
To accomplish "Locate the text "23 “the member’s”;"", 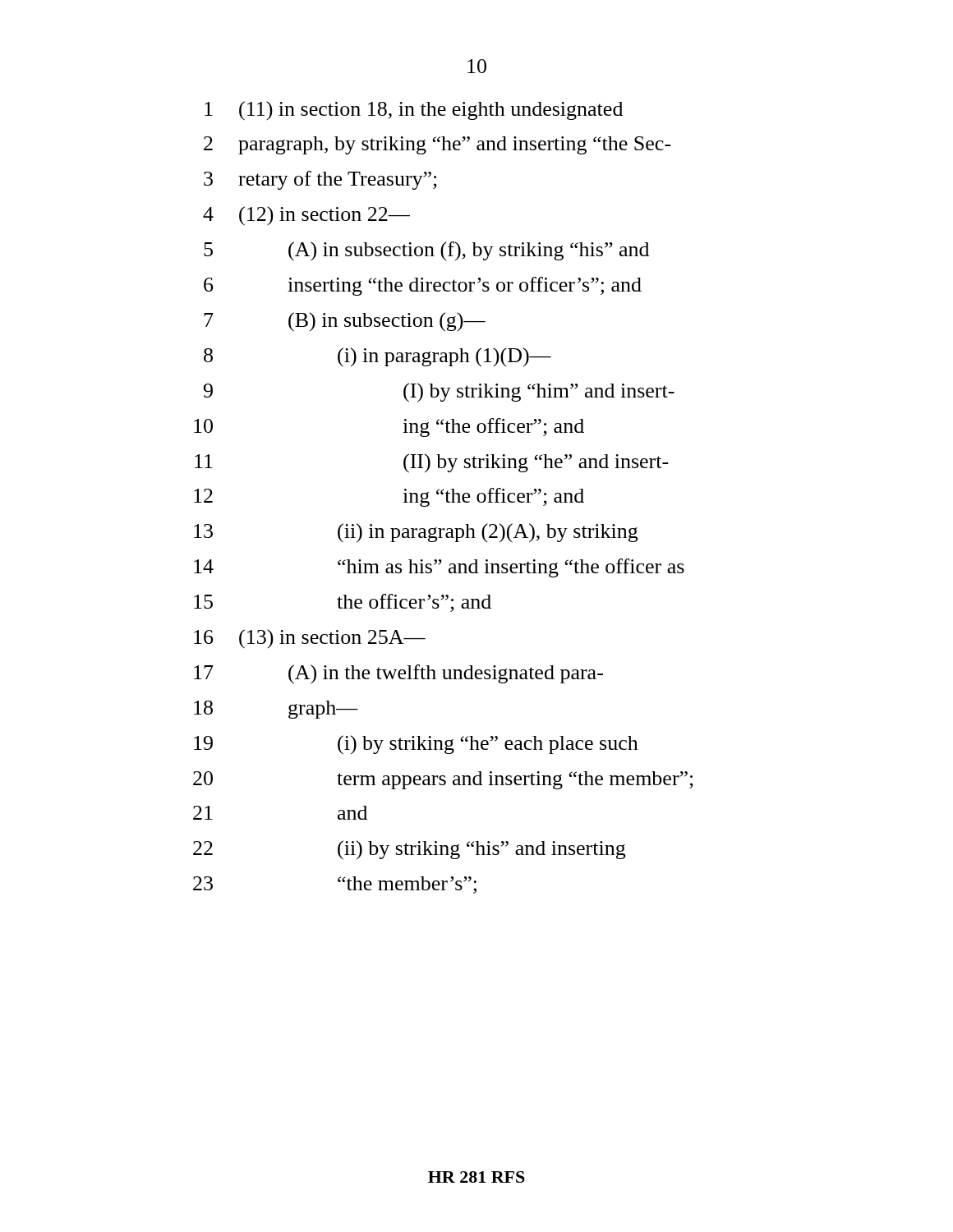I will pos(198,885).
